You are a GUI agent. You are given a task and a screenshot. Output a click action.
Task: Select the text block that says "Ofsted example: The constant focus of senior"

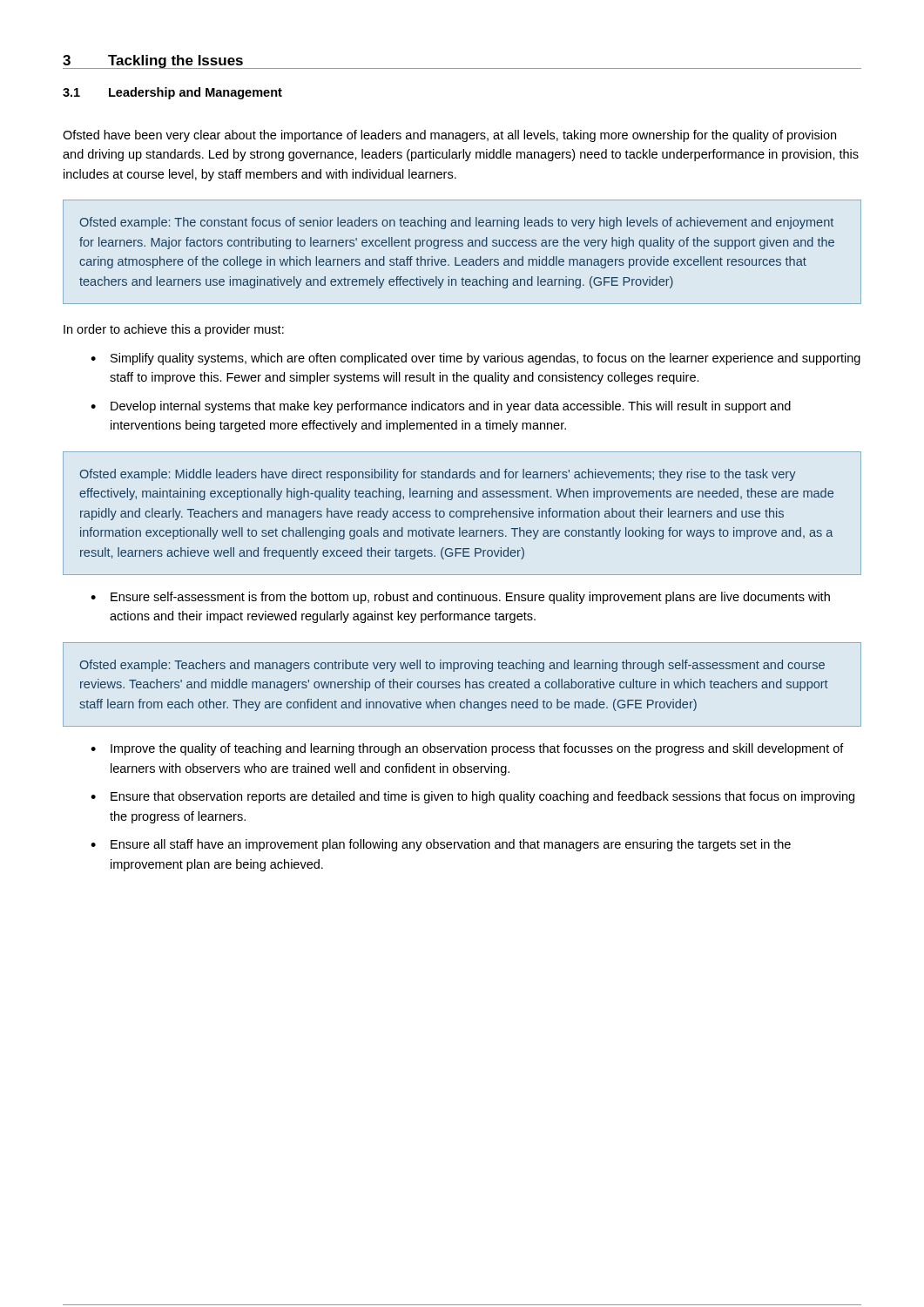pyautogui.click(x=457, y=252)
